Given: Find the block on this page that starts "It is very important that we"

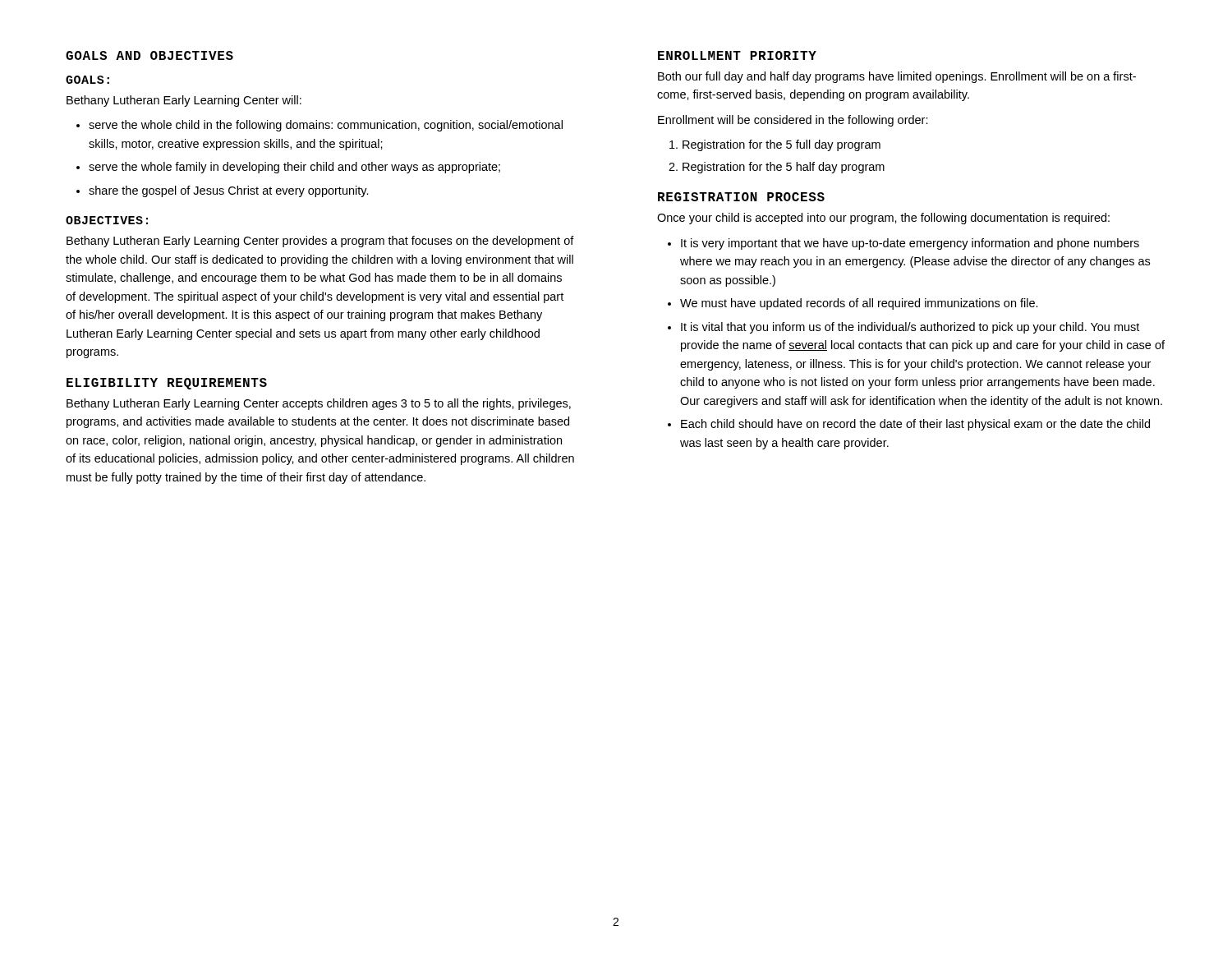Looking at the screenshot, I should 915,261.
